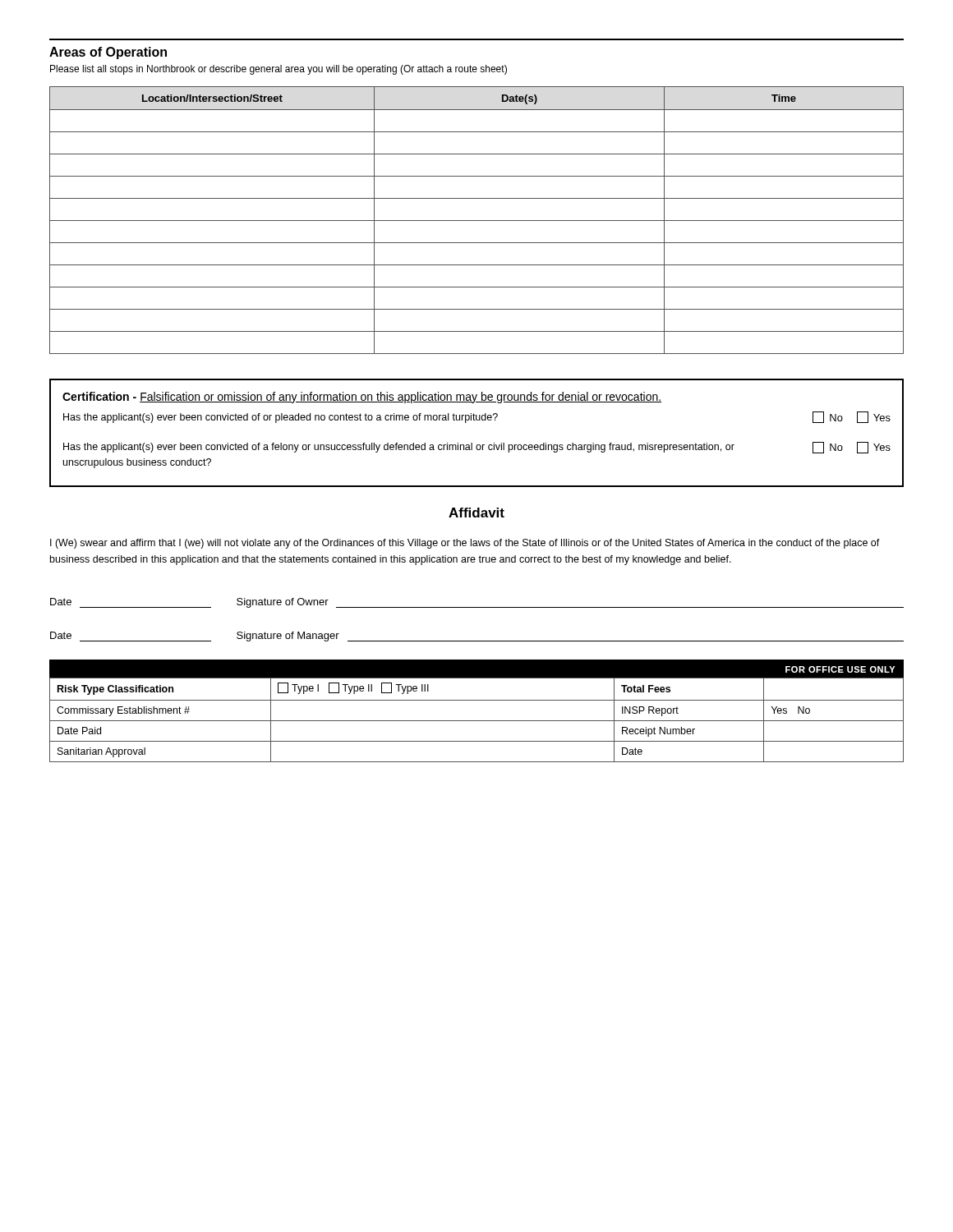Image resolution: width=953 pixels, height=1232 pixels.
Task: Navigate to the block starting "Please list all stops in Northbrook or"
Action: coord(278,69)
